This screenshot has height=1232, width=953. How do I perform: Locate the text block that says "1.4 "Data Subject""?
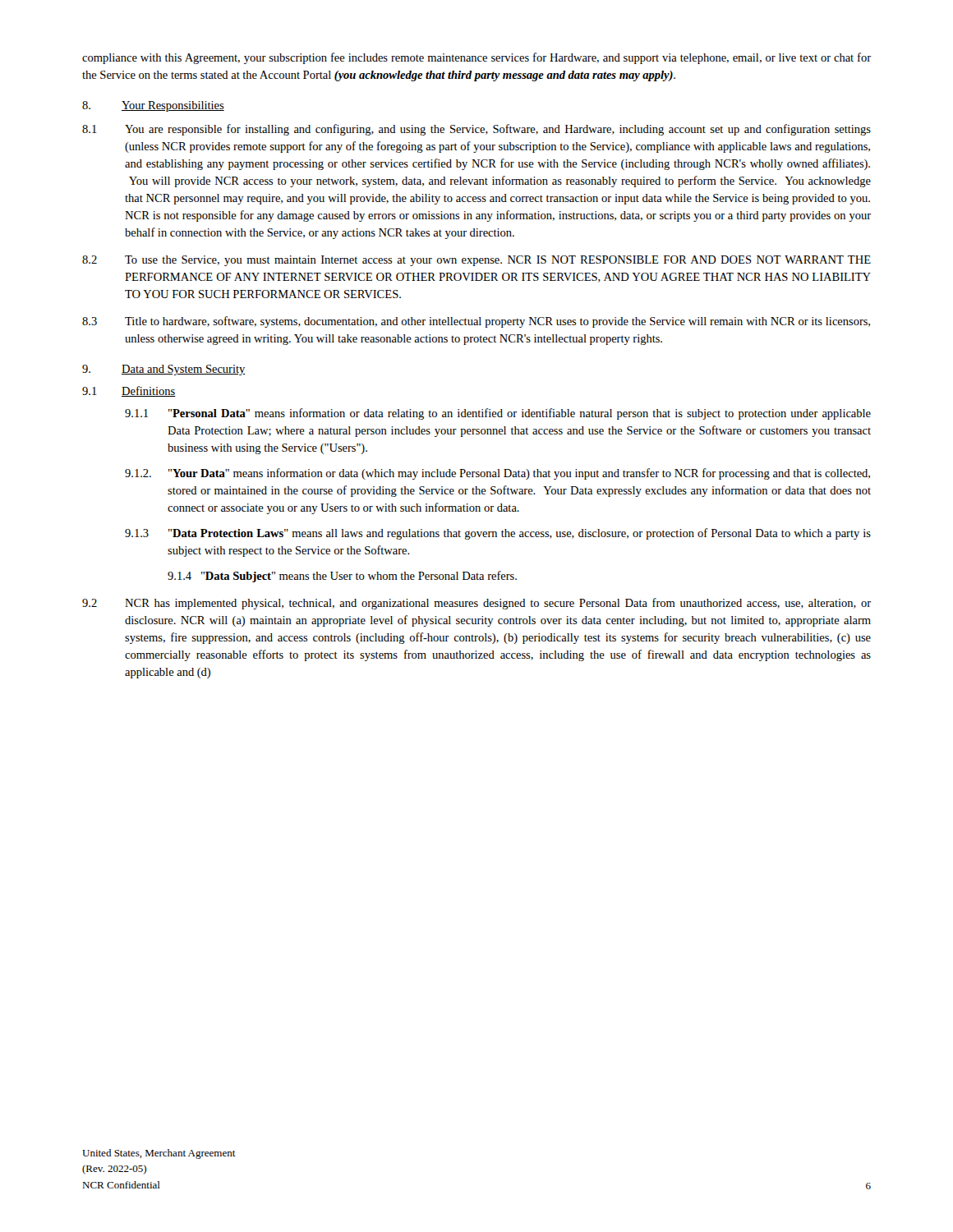pos(343,576)
